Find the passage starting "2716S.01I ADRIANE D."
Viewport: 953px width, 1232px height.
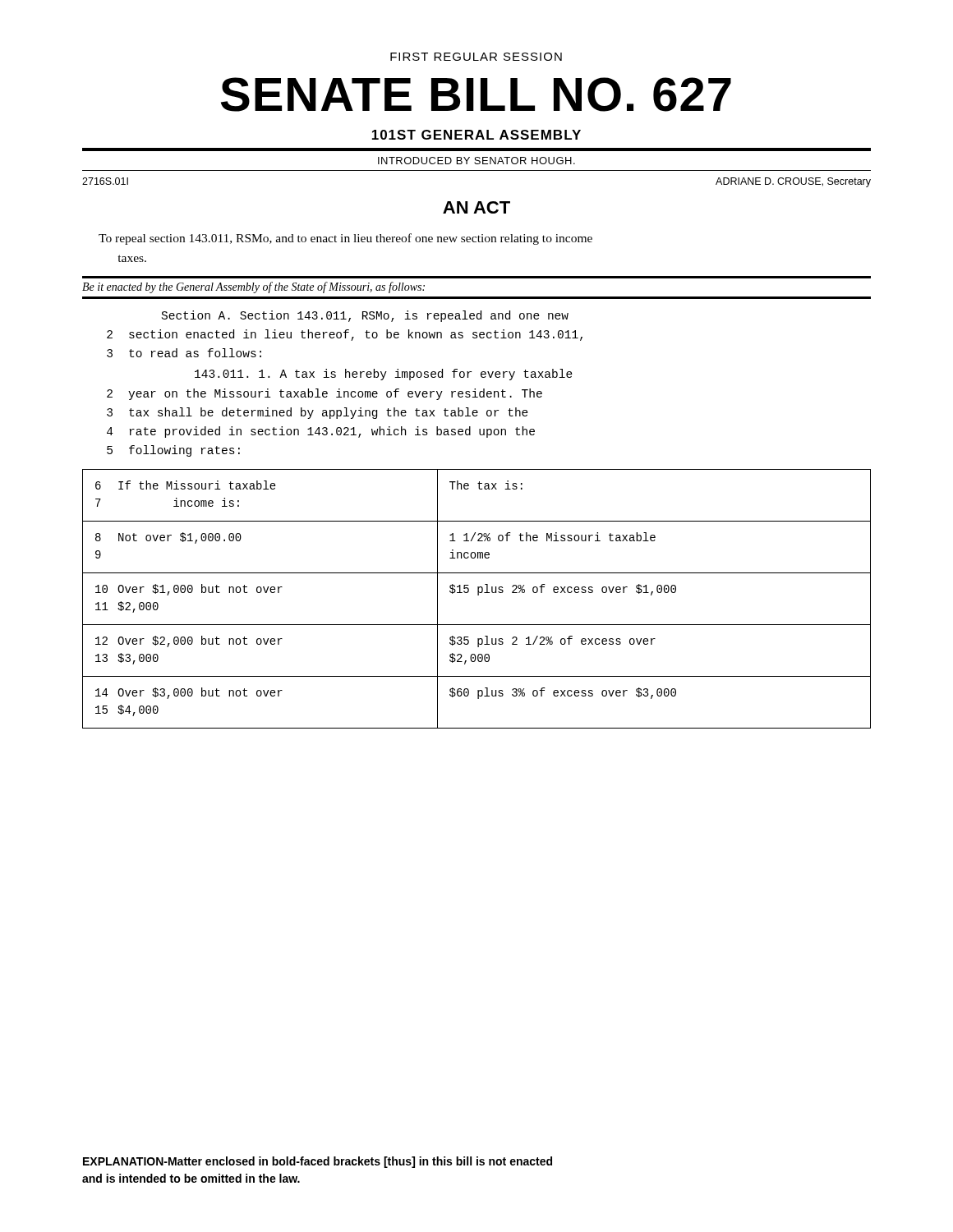pos(476,181)
